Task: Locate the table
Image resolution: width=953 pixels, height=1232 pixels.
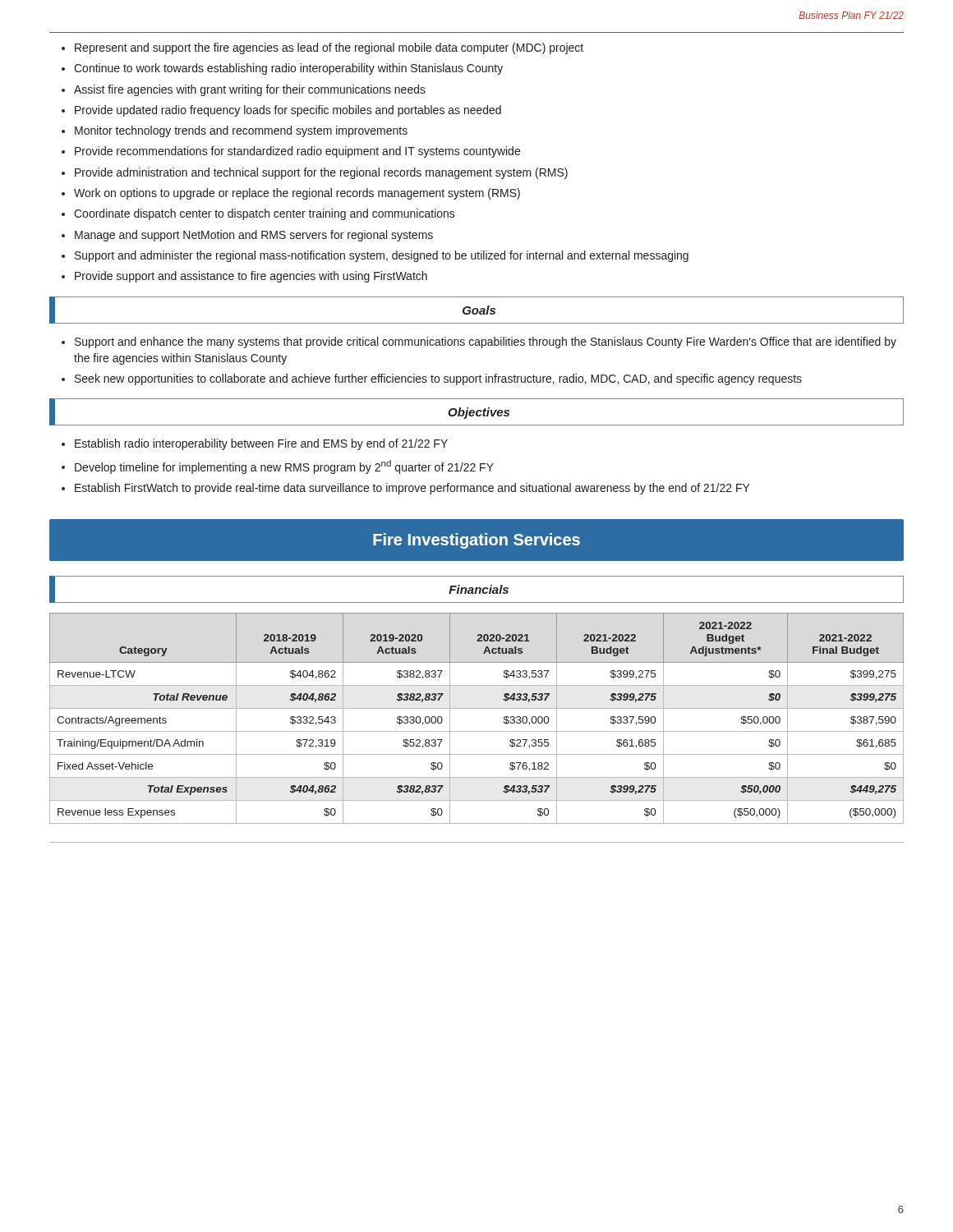Action: pyautogui.click(x=476, y=718)
